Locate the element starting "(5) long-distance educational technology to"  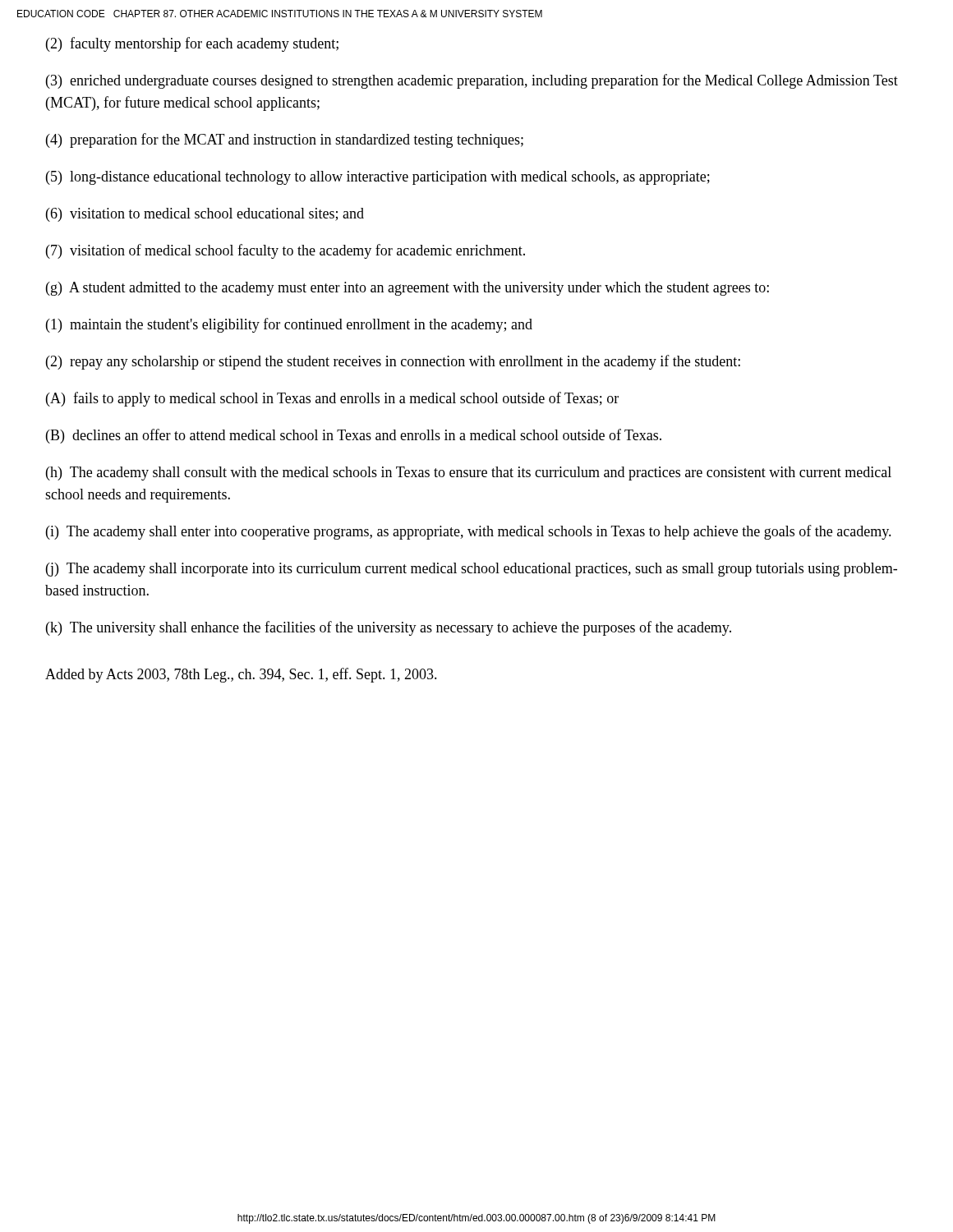(378, 177)
